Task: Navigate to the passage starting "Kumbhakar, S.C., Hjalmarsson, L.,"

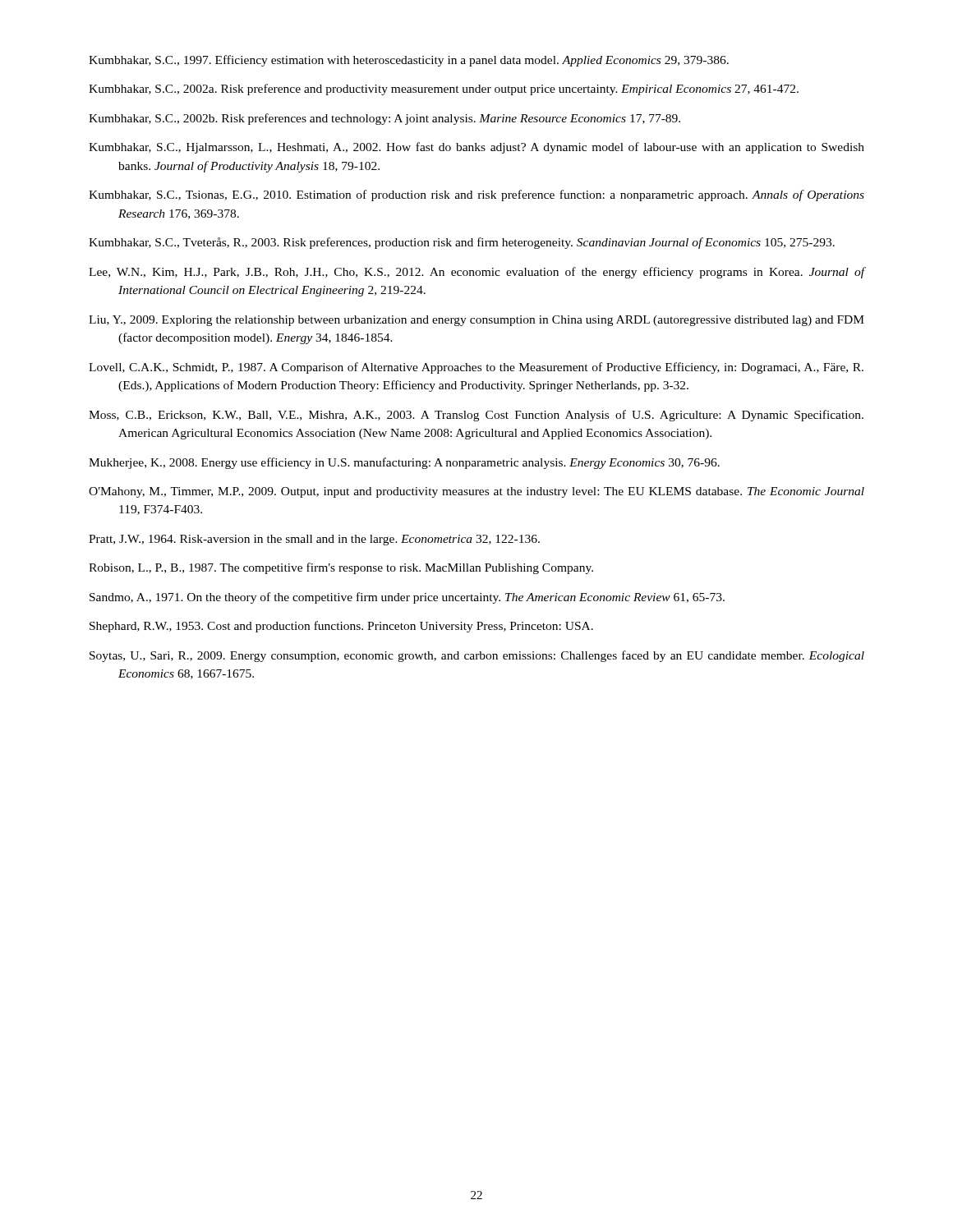Action: pyautogui.click(x=476, y=156)
